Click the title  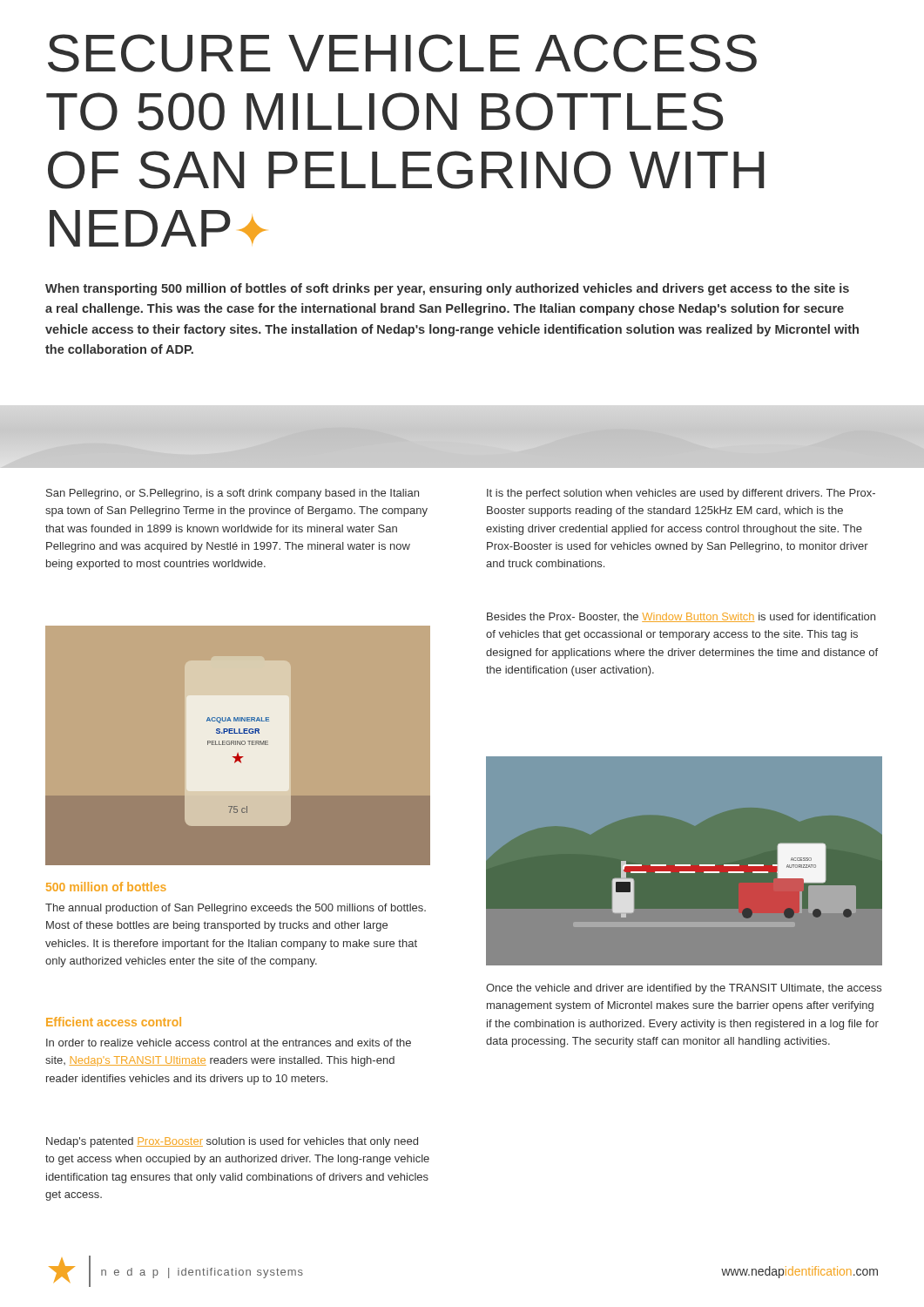420,141
